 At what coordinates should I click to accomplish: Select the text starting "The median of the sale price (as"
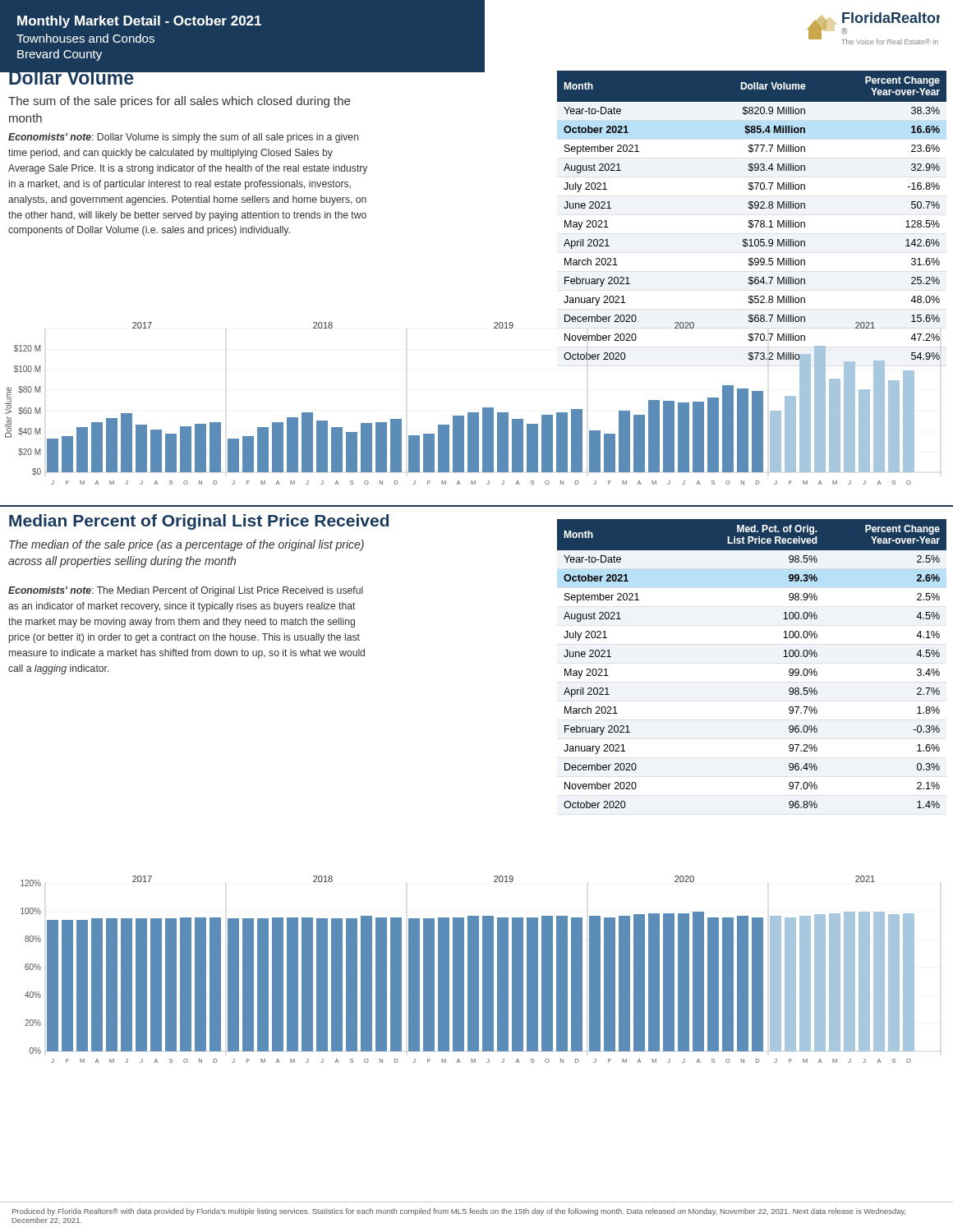point(186,553)
